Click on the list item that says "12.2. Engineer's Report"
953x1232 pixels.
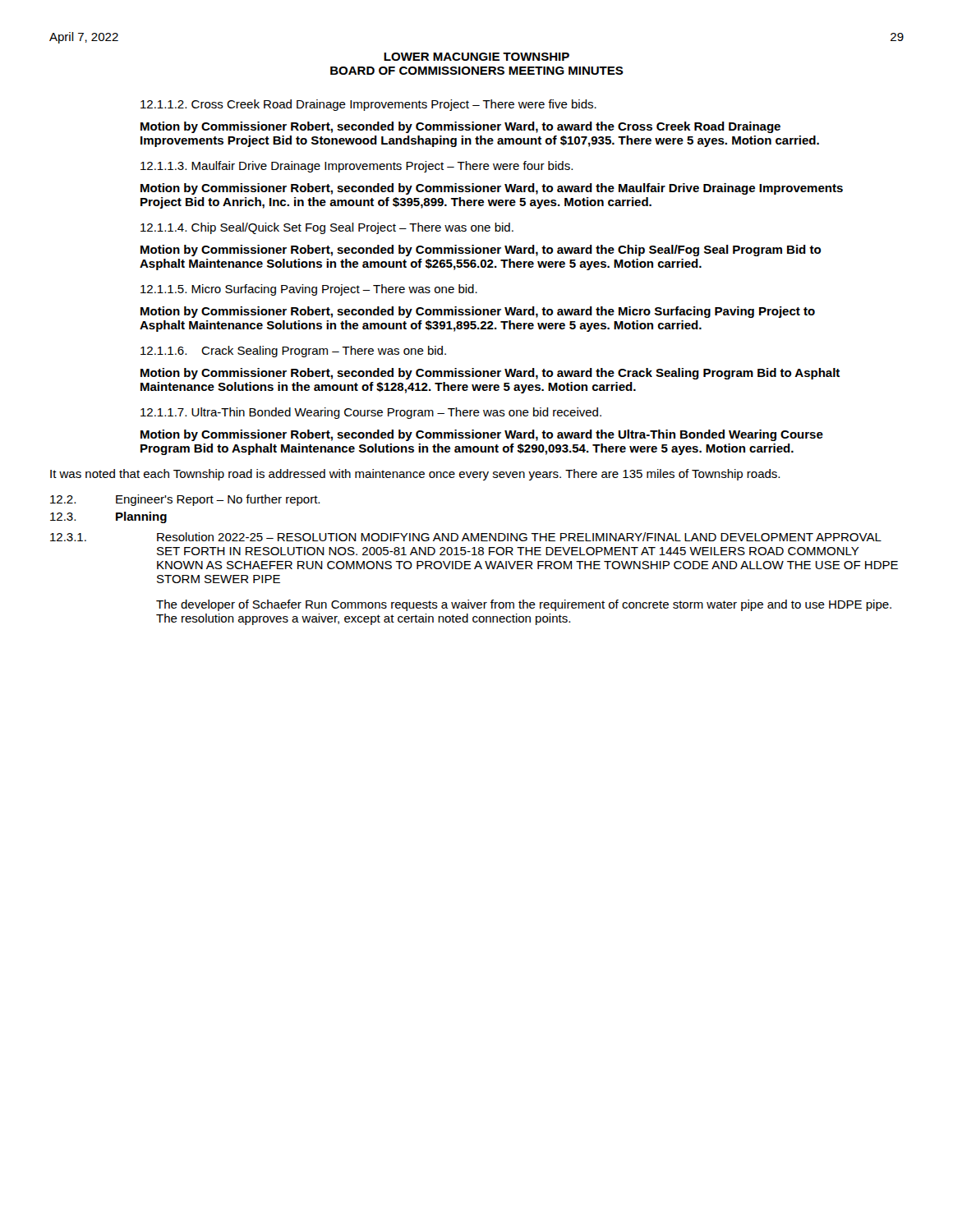point(185,499)
